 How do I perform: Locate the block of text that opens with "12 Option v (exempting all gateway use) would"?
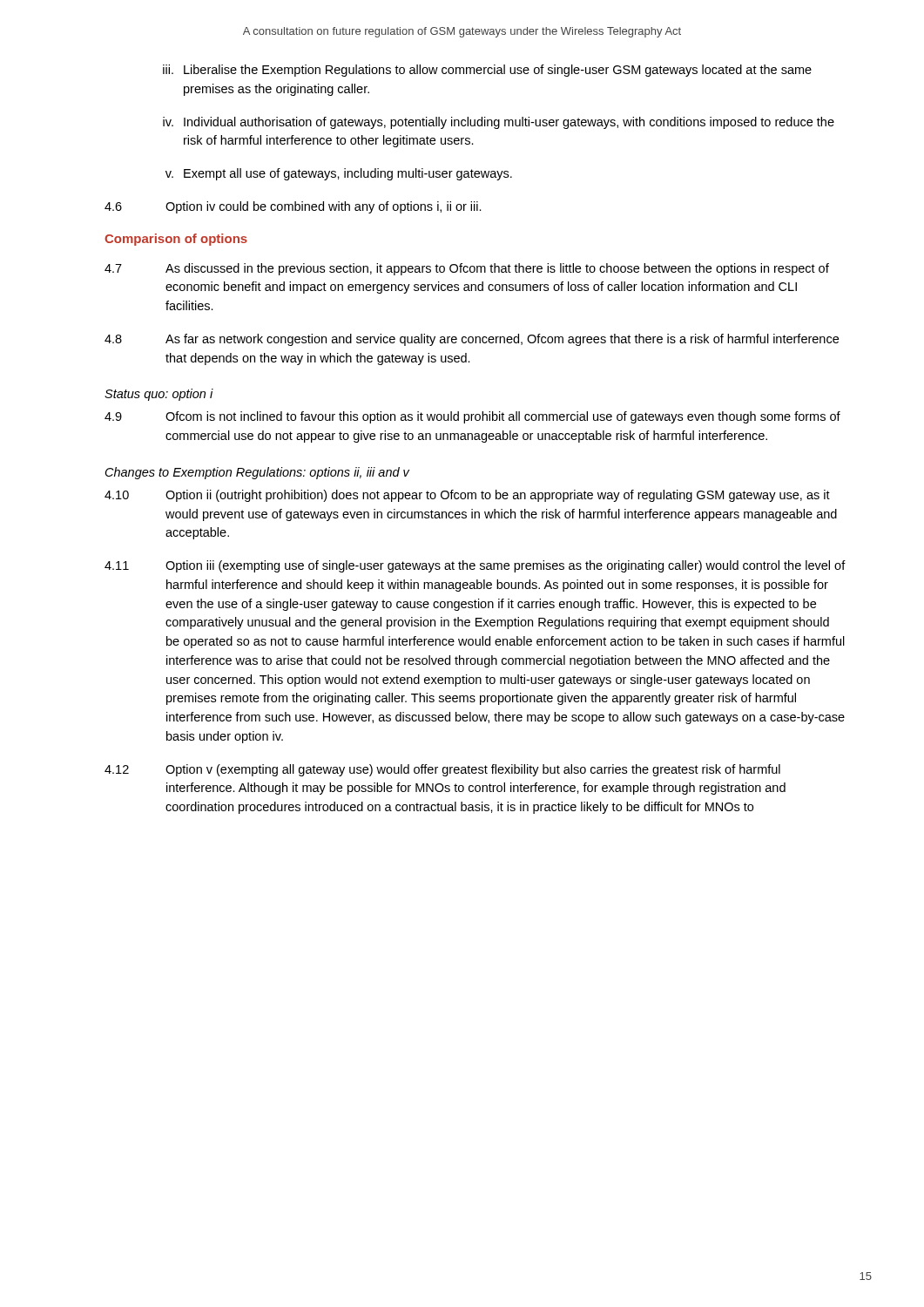coord(475,789)
